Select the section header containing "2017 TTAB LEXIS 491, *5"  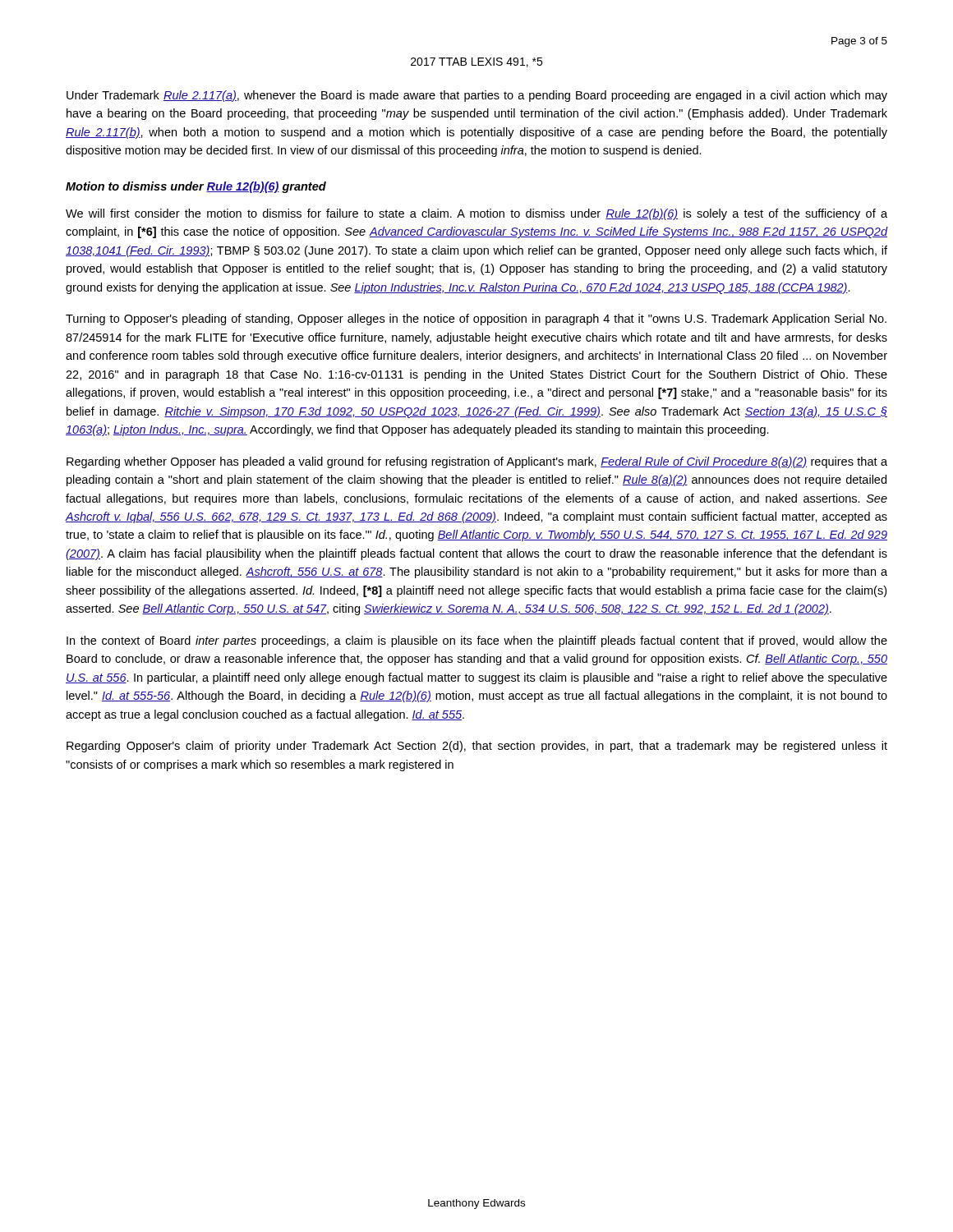tap(476, 62)
